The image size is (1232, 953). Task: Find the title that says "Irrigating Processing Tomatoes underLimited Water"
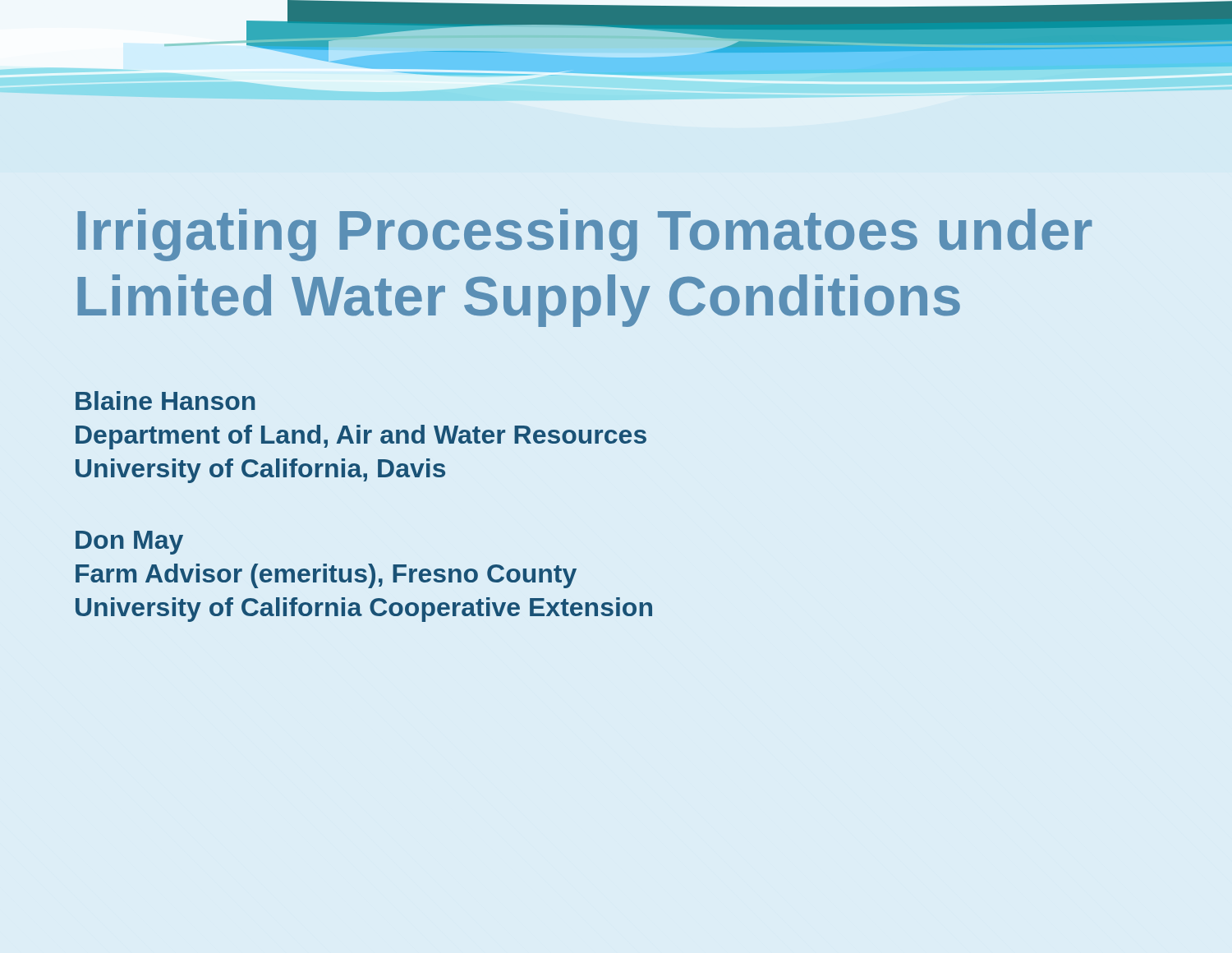[608, 263]
